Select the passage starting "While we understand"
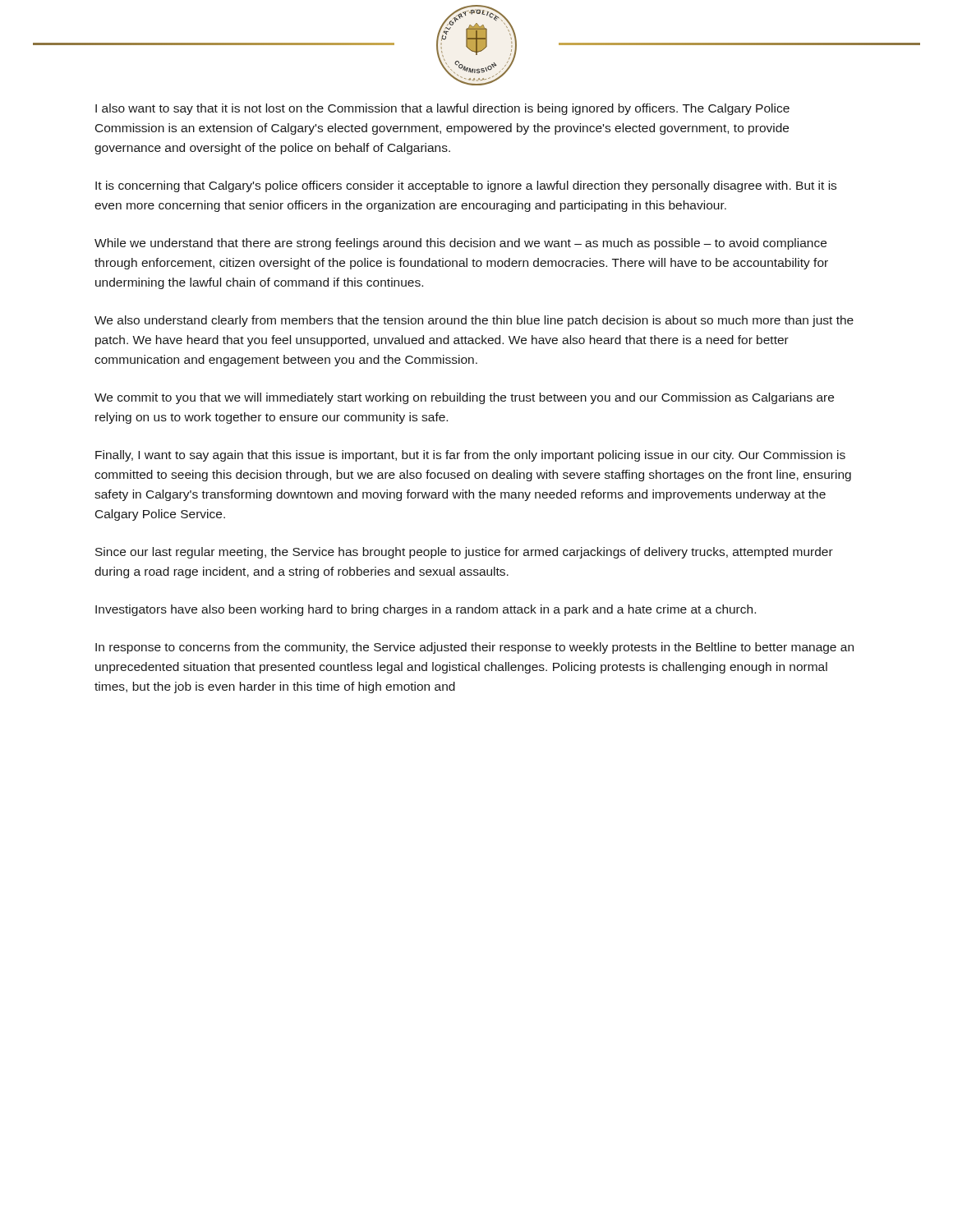 point(461,262)
